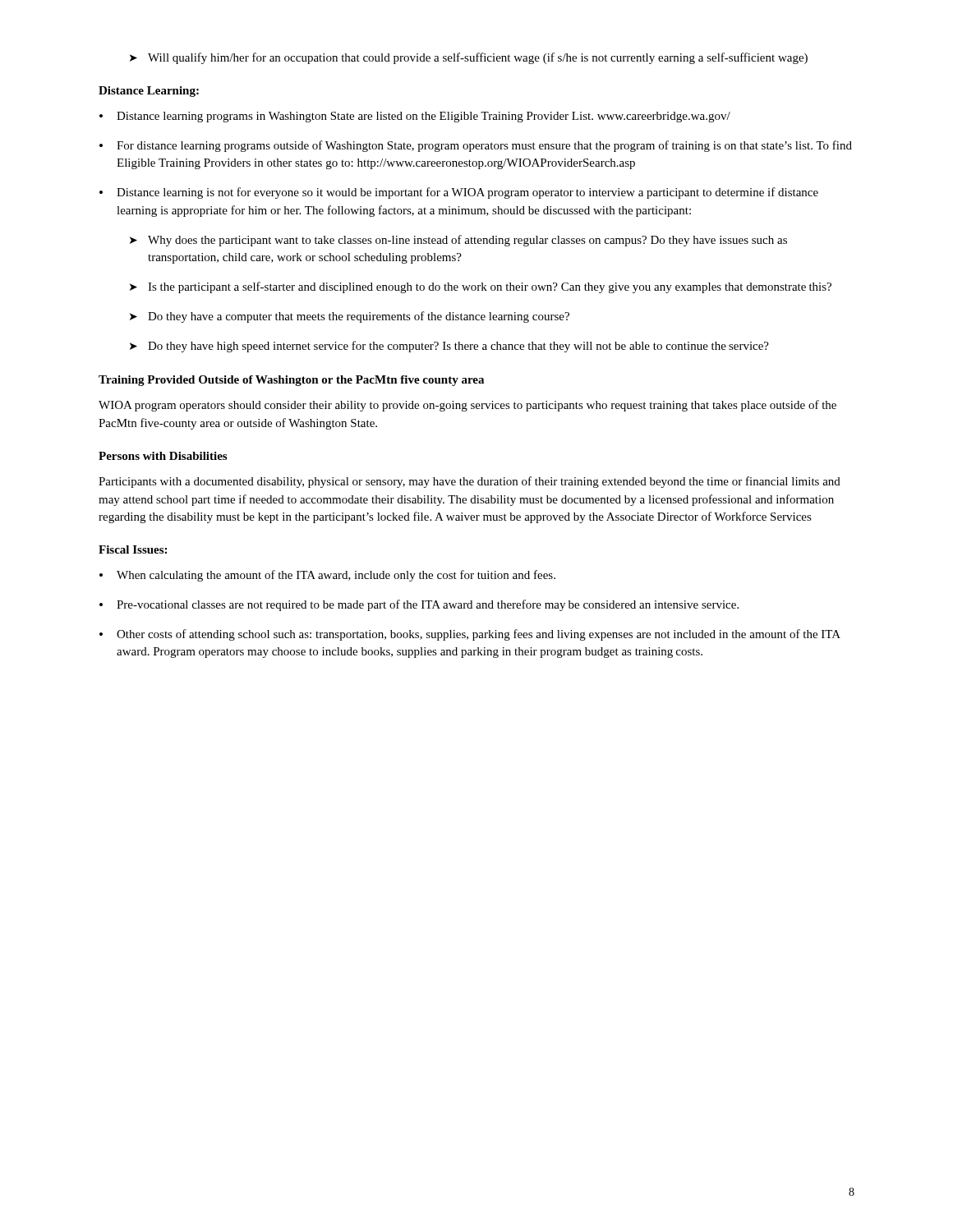
Task: Click the passage that begins "• Distance learning programs in Washington"
Action: tap(476, 116)
